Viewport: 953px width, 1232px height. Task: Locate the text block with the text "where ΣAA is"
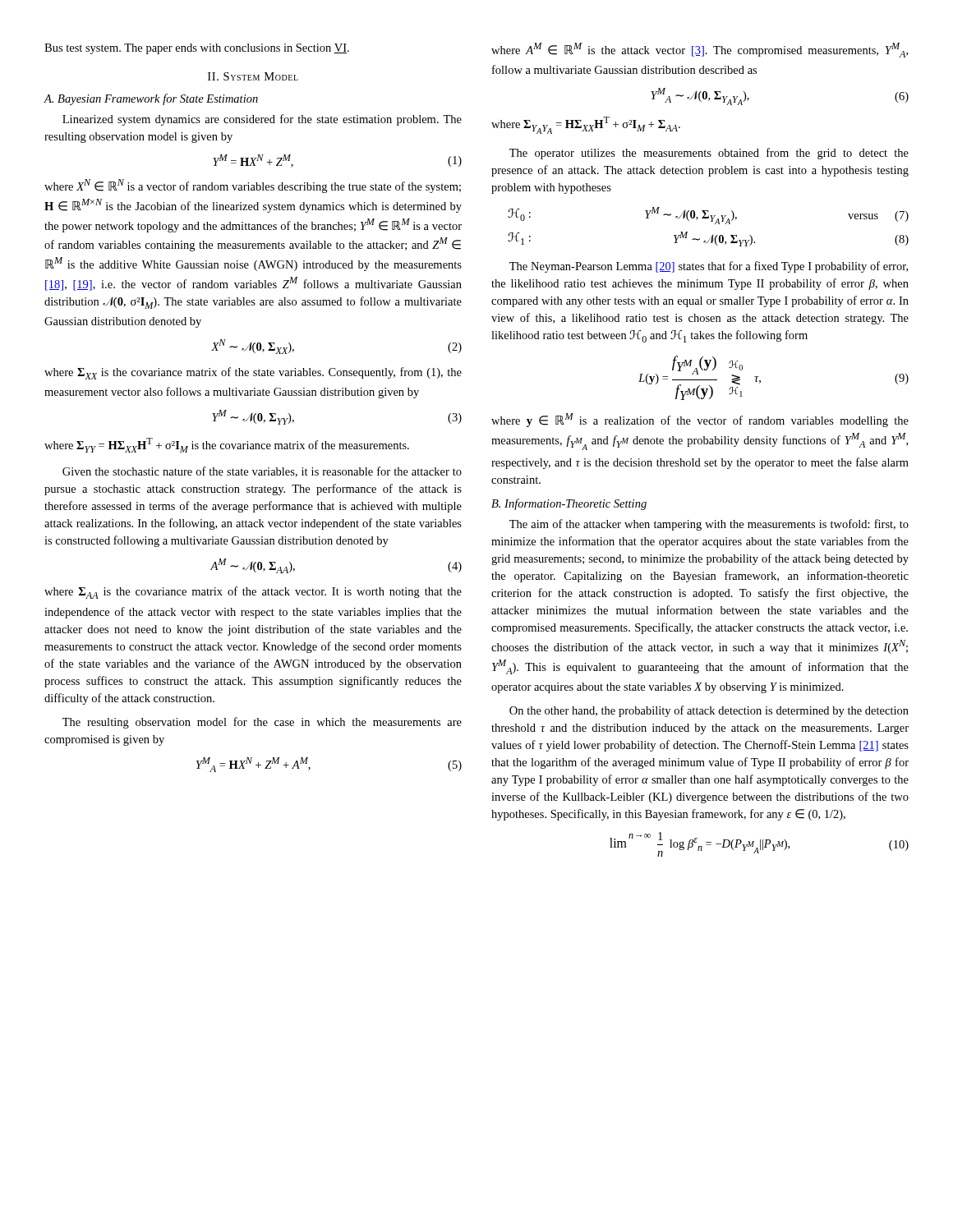[x=253, y=666]
